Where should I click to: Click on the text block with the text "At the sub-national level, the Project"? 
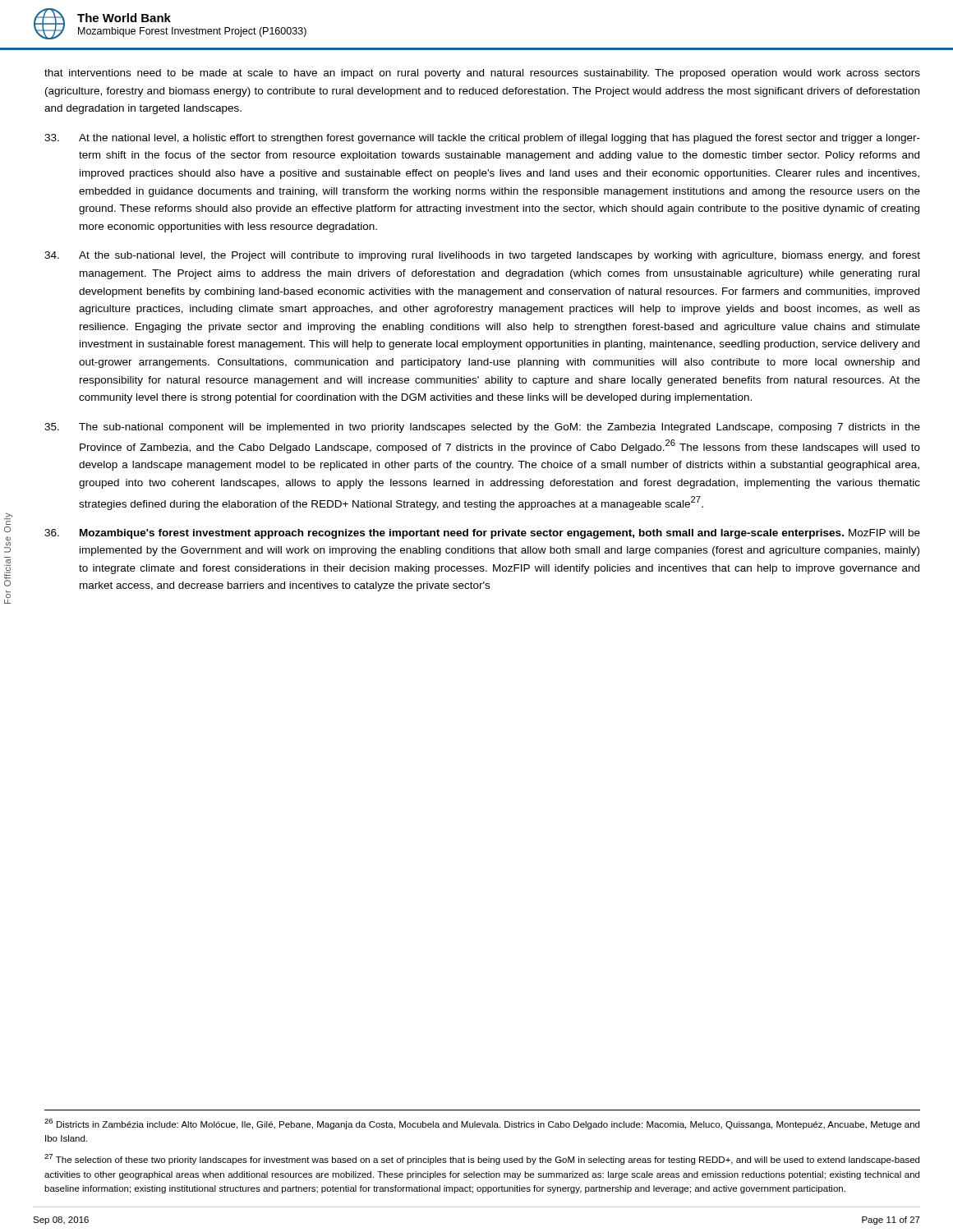[x=482, y=326]
